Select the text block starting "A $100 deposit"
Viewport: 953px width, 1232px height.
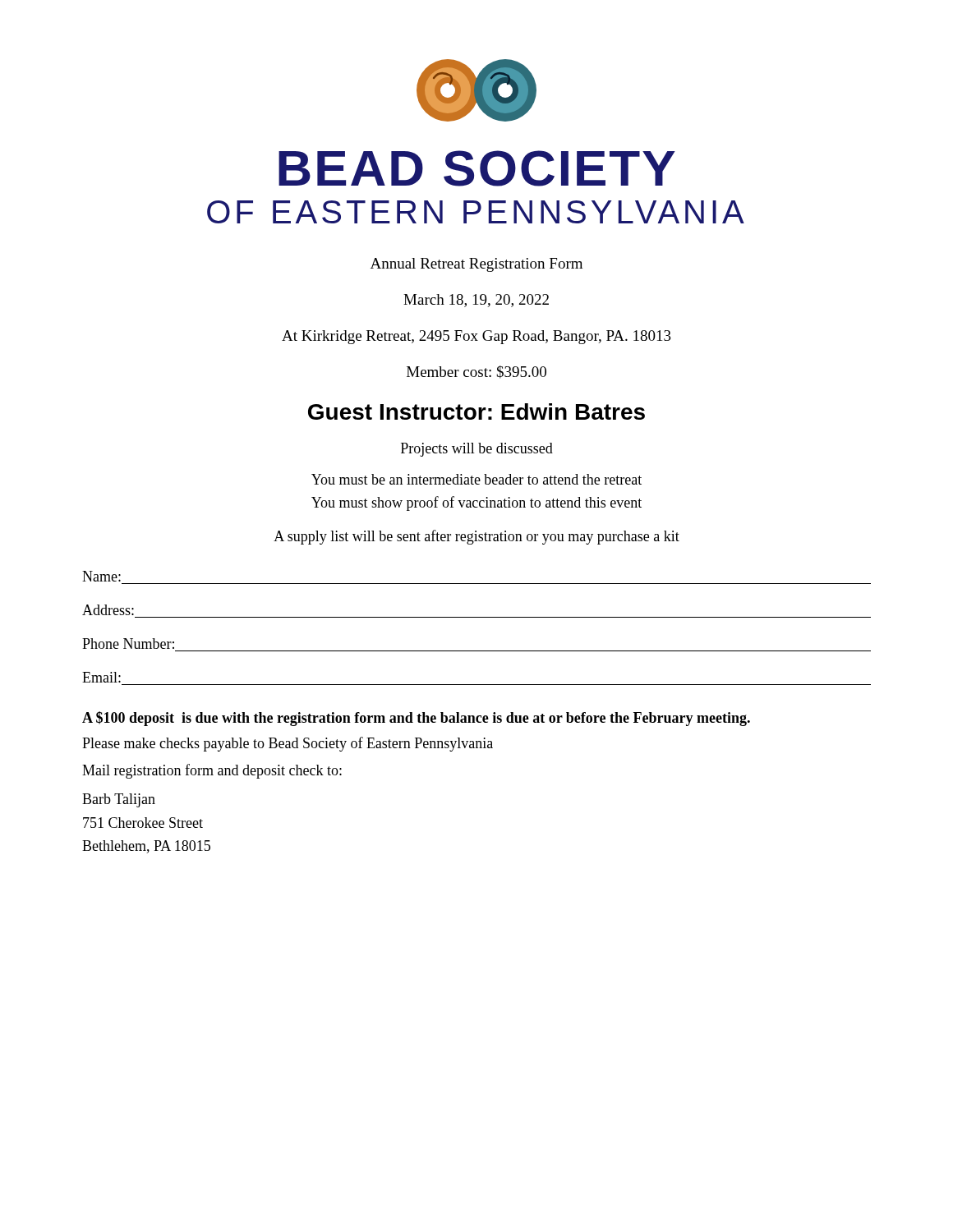pos(416,718)
